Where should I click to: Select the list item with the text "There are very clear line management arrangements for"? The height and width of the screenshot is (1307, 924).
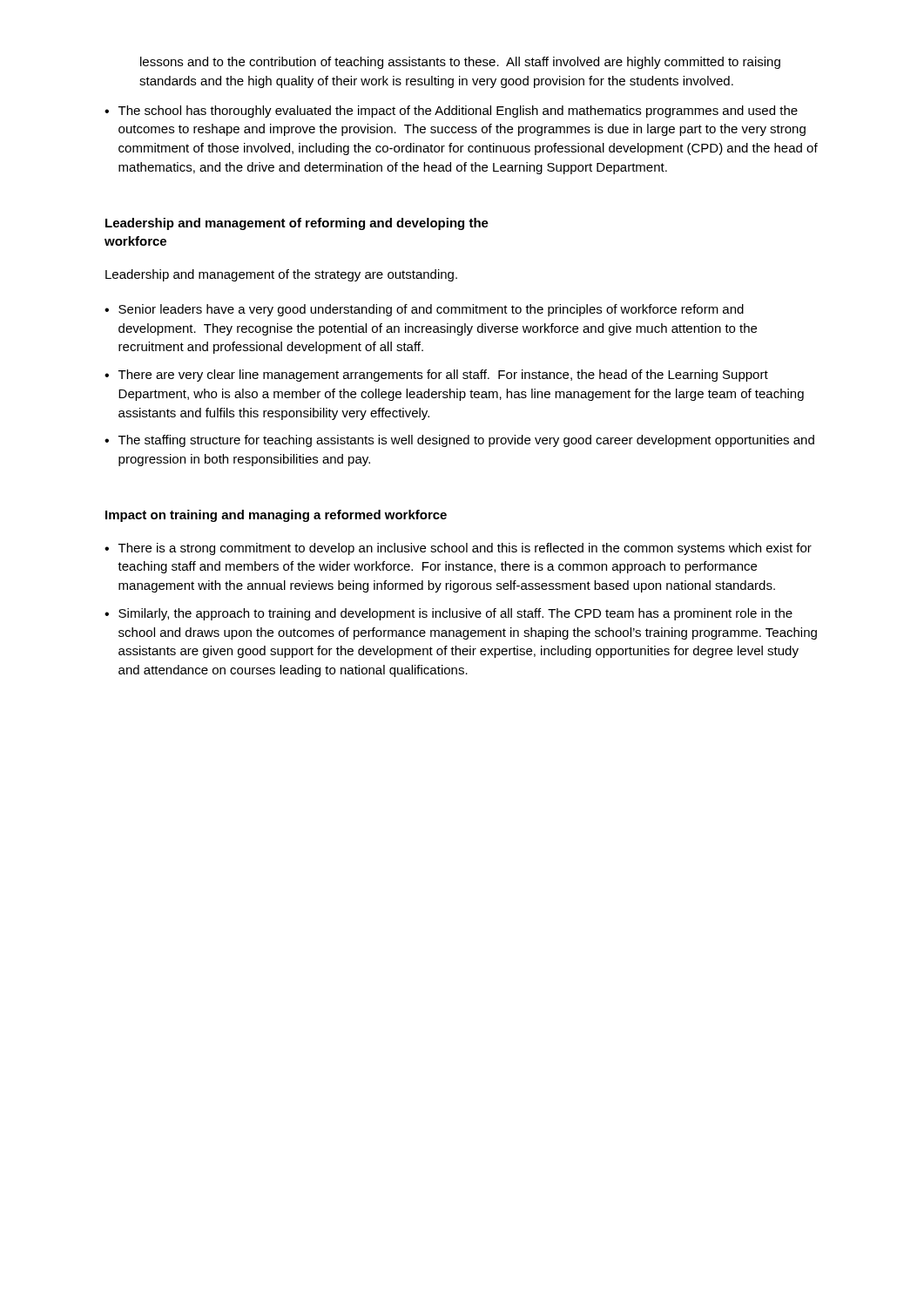click(469, 393)
